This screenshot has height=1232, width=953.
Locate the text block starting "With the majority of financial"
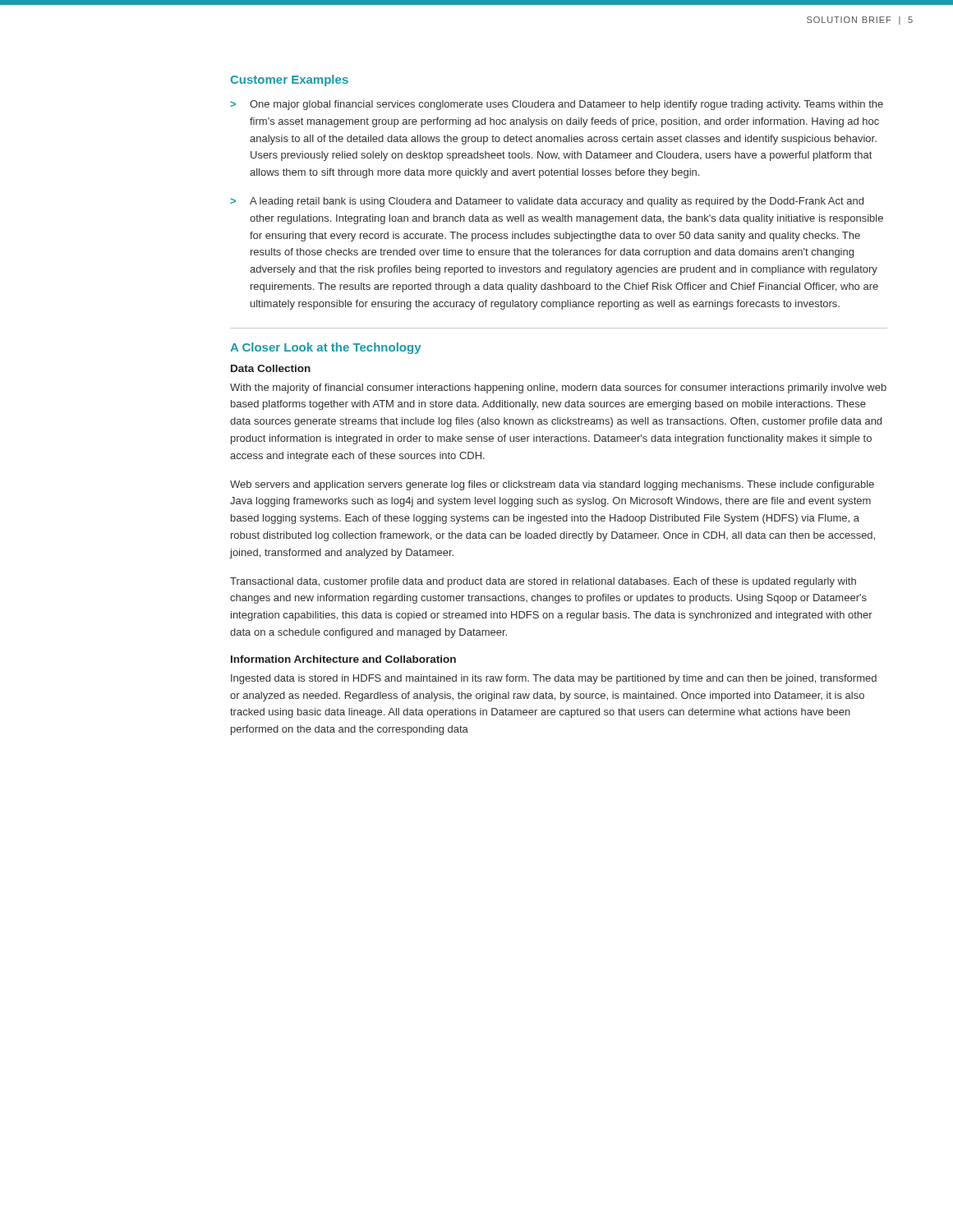(558, 421)
